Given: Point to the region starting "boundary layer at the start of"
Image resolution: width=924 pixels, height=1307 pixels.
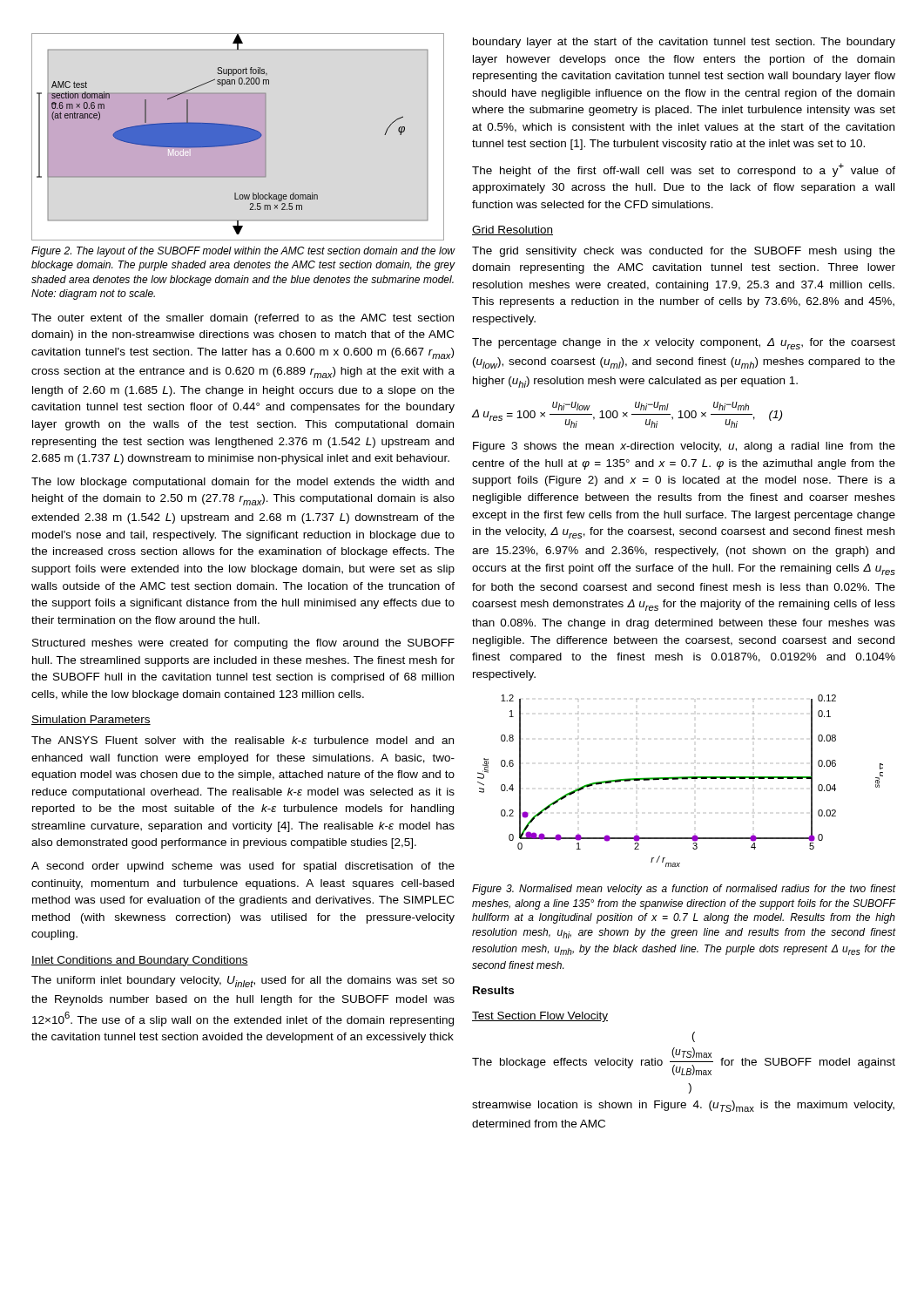Looking at the screenshot, I should 684,93.
